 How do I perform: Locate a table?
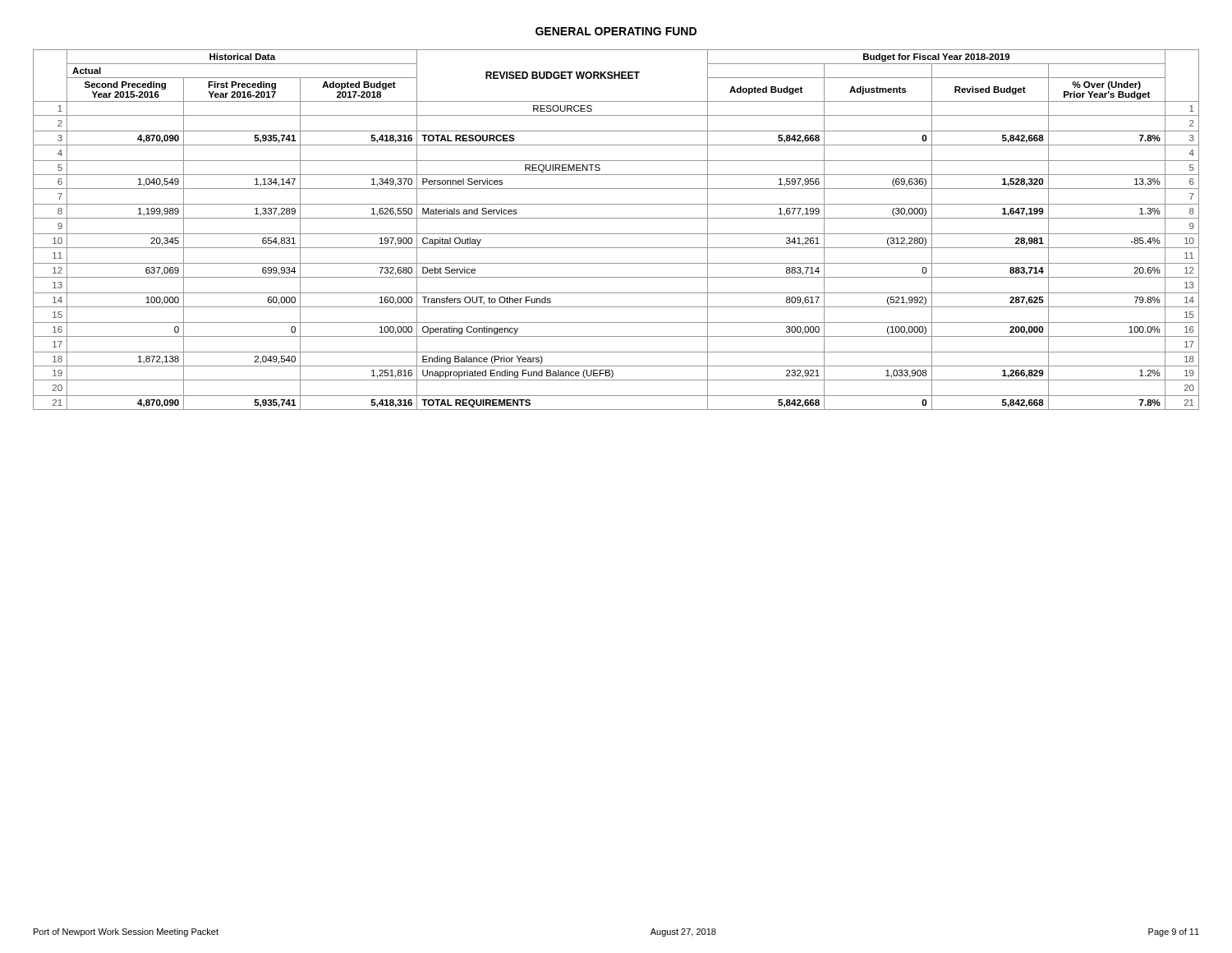pos(616,230)
